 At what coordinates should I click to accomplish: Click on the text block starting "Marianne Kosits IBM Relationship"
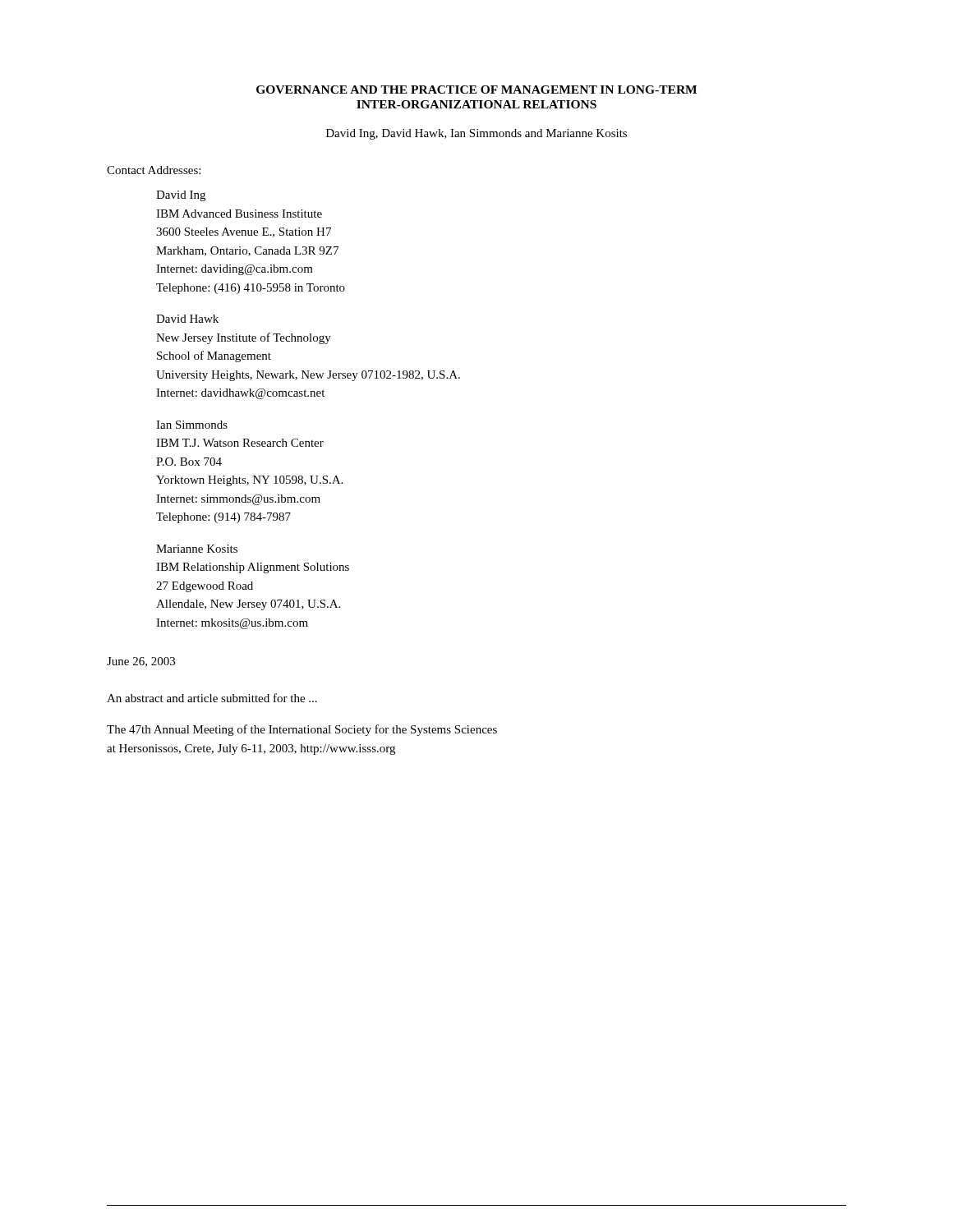tap(197, 549)
